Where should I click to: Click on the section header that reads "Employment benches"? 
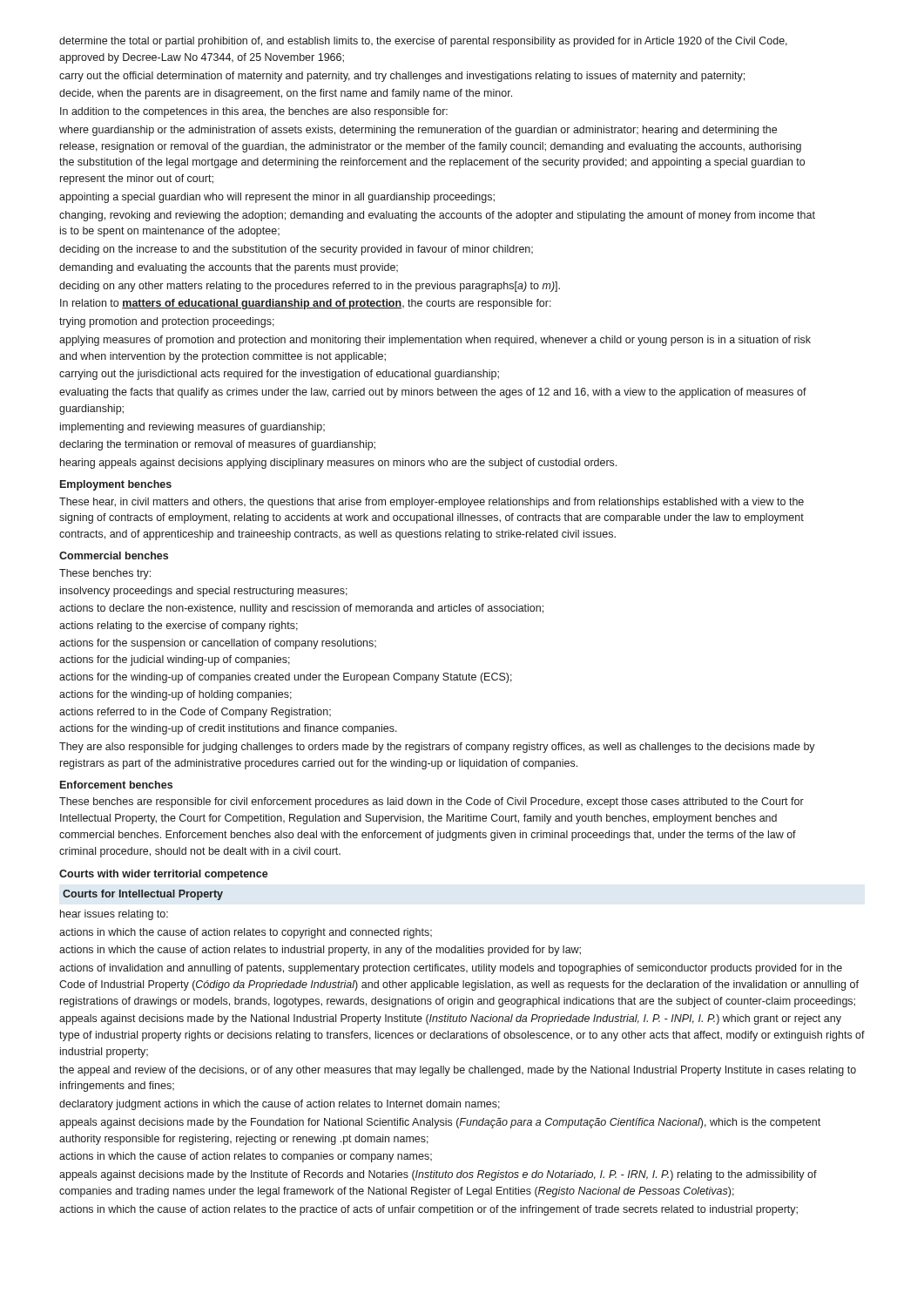(116, 484)
